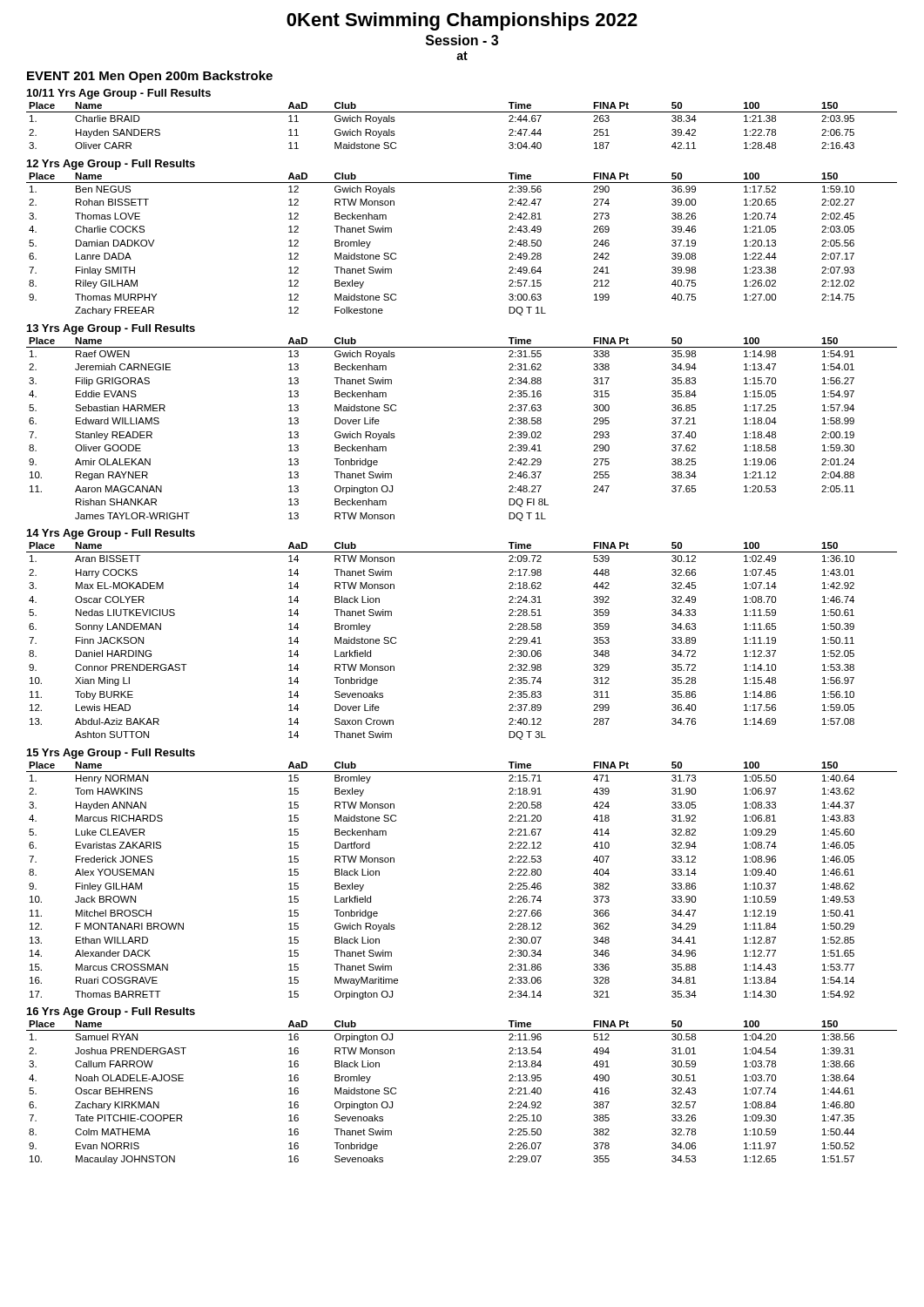
Task: Locate the text "16 Yrs Age Group - Full Results"
Action: point(111,1011)
